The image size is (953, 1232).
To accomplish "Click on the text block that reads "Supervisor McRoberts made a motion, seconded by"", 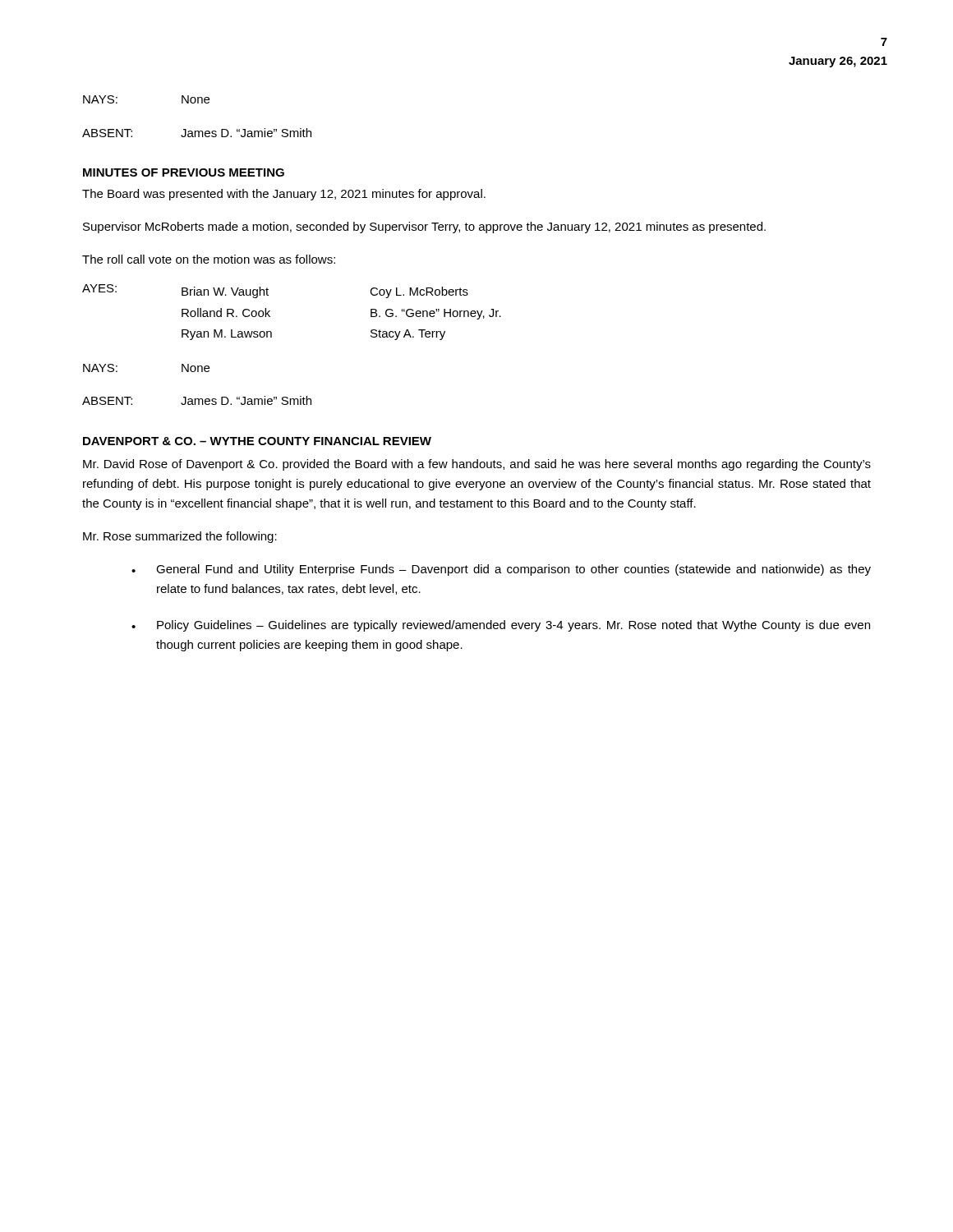I will click(x=424, y=226).
